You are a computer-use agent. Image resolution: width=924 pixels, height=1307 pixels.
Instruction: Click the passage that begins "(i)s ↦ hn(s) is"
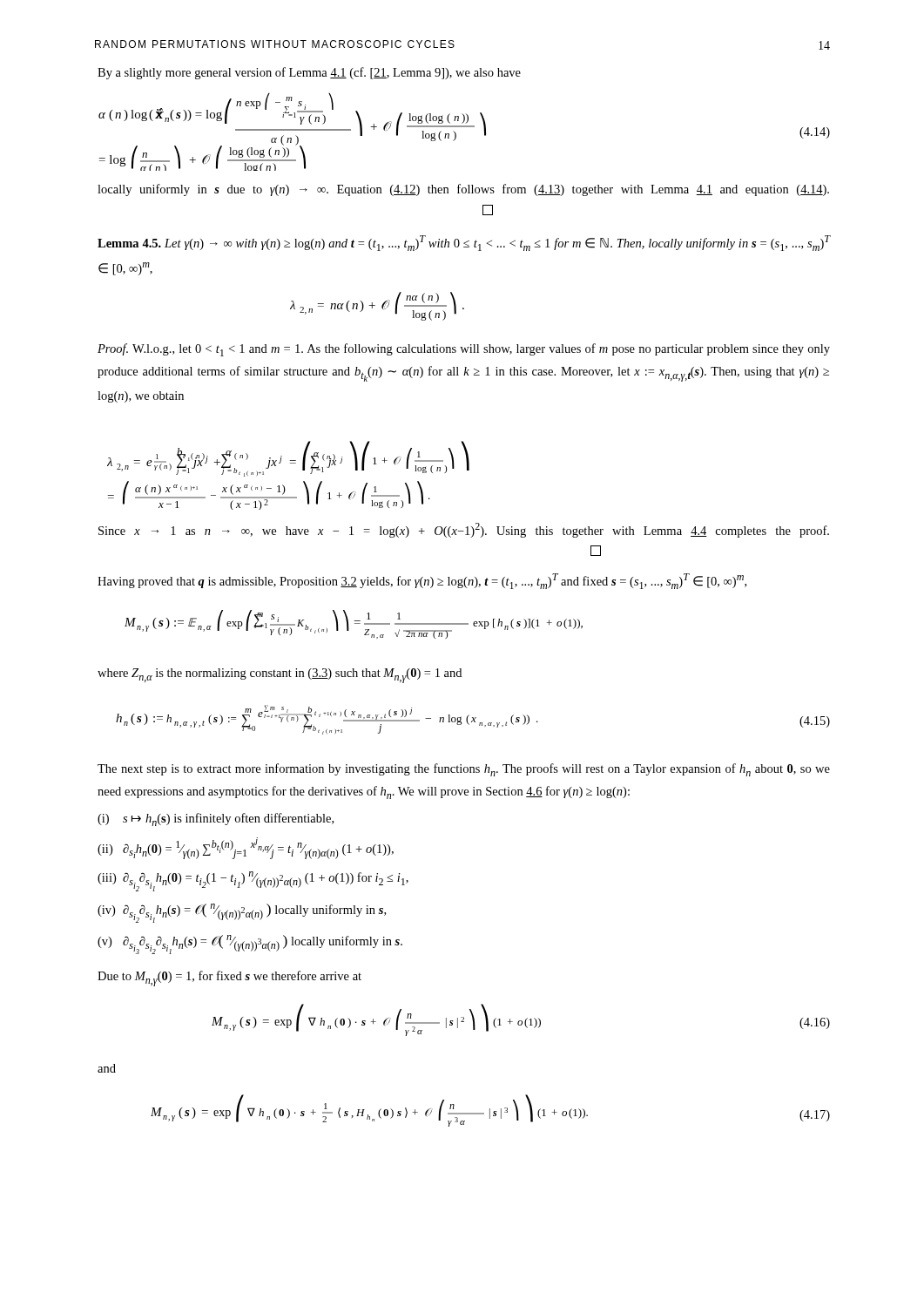(x=216, y=819)
